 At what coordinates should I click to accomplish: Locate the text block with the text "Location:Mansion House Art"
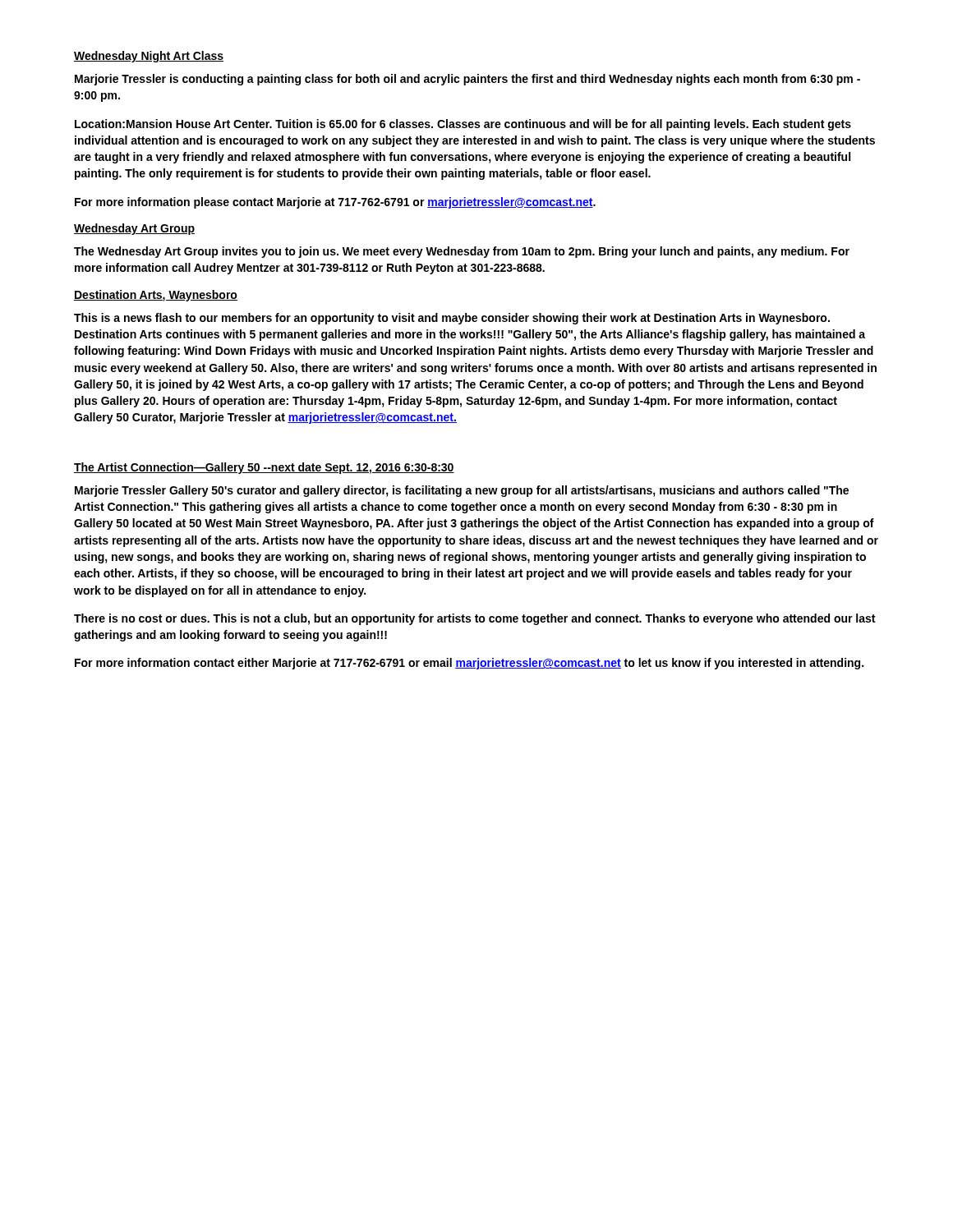(x=475, y=149)
